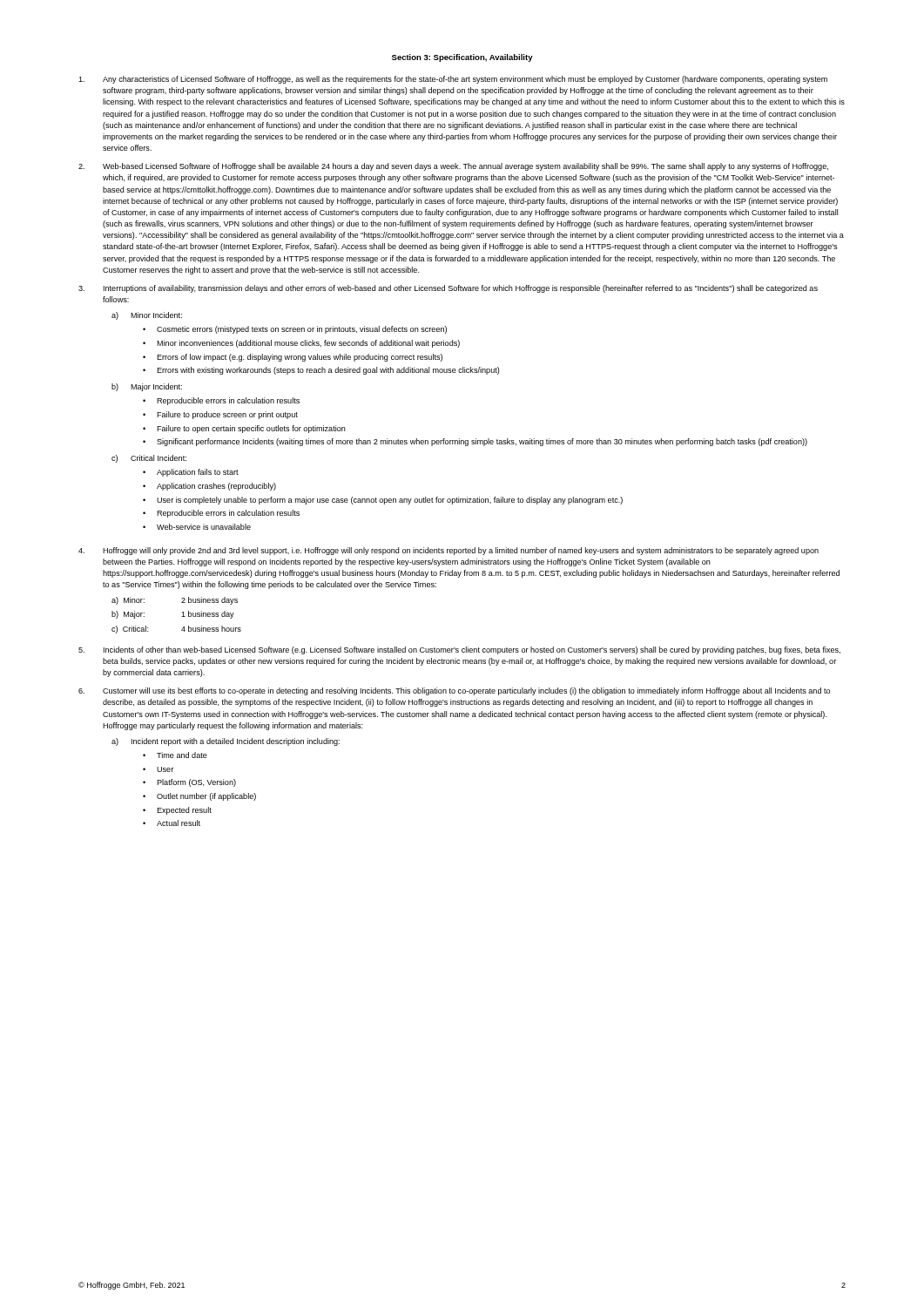This screenshot has height=1307, width=924.
Task: Find "a) Minor: 2 business days" on this page
Action: click(126, 601)
